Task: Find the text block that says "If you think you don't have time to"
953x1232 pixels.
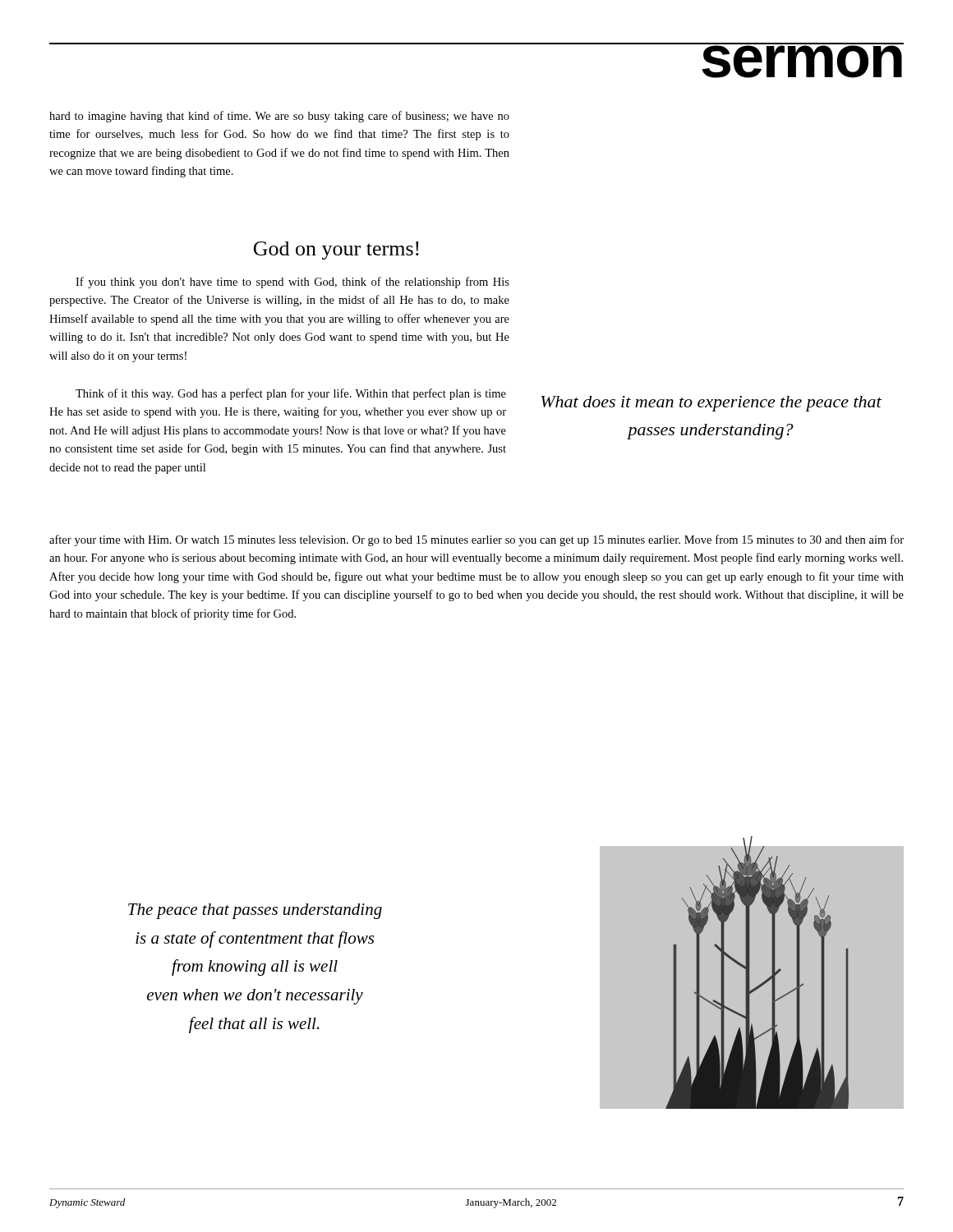Action: [x=279, y=319]
